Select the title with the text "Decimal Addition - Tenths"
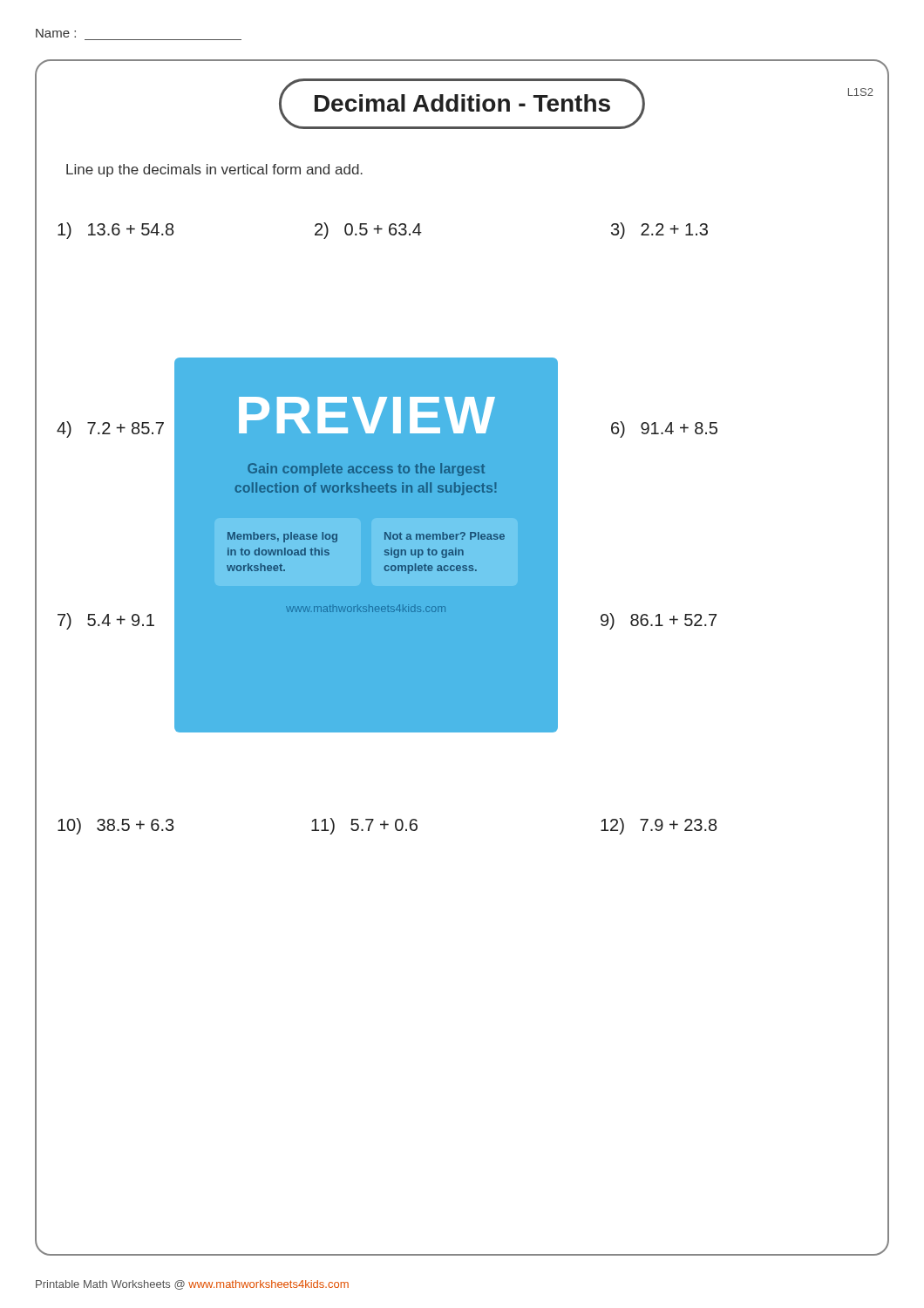Image resolution: width=924 pixels, height=1308 pixels. [462, 103]
